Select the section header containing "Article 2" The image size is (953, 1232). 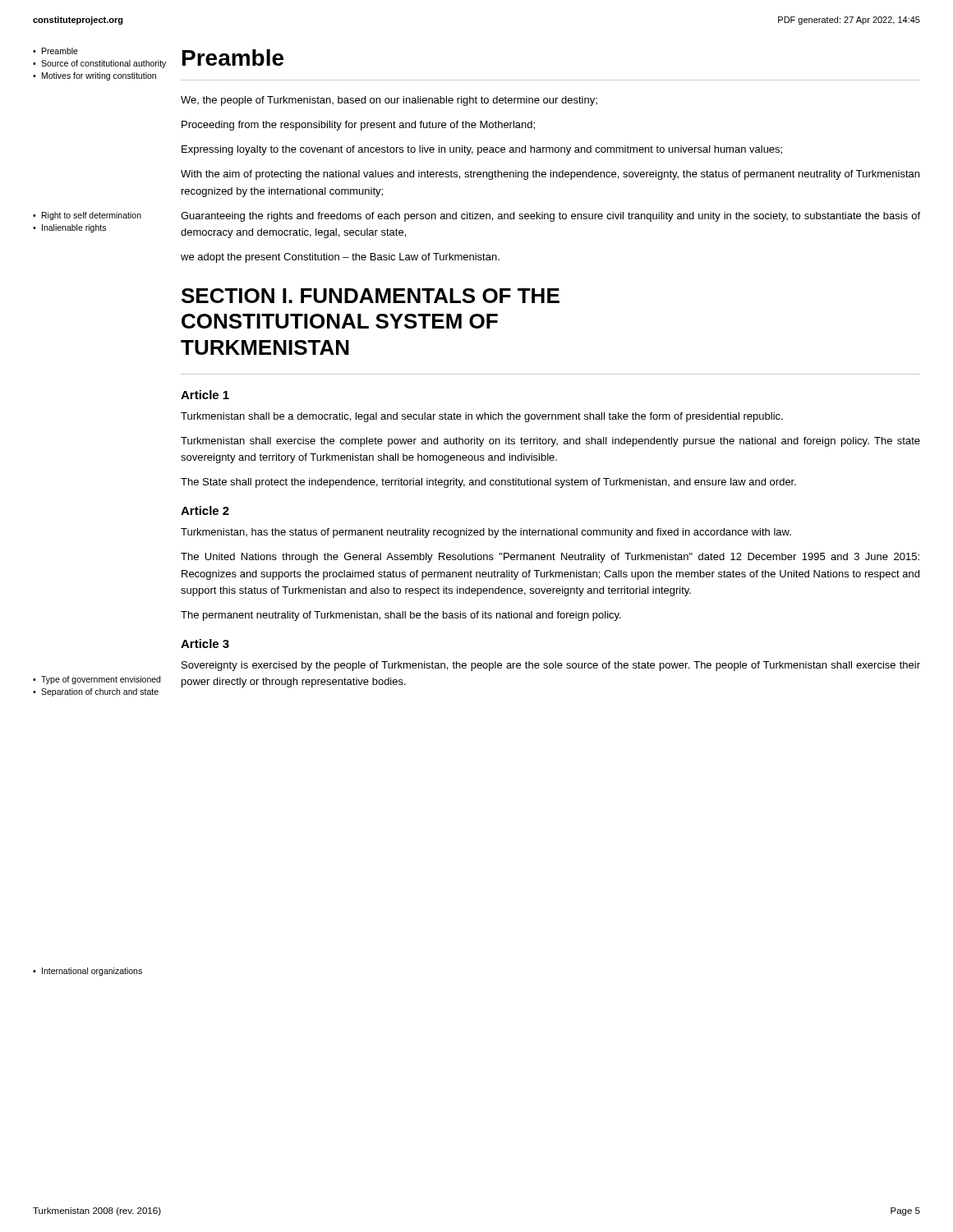click(205, 510)
